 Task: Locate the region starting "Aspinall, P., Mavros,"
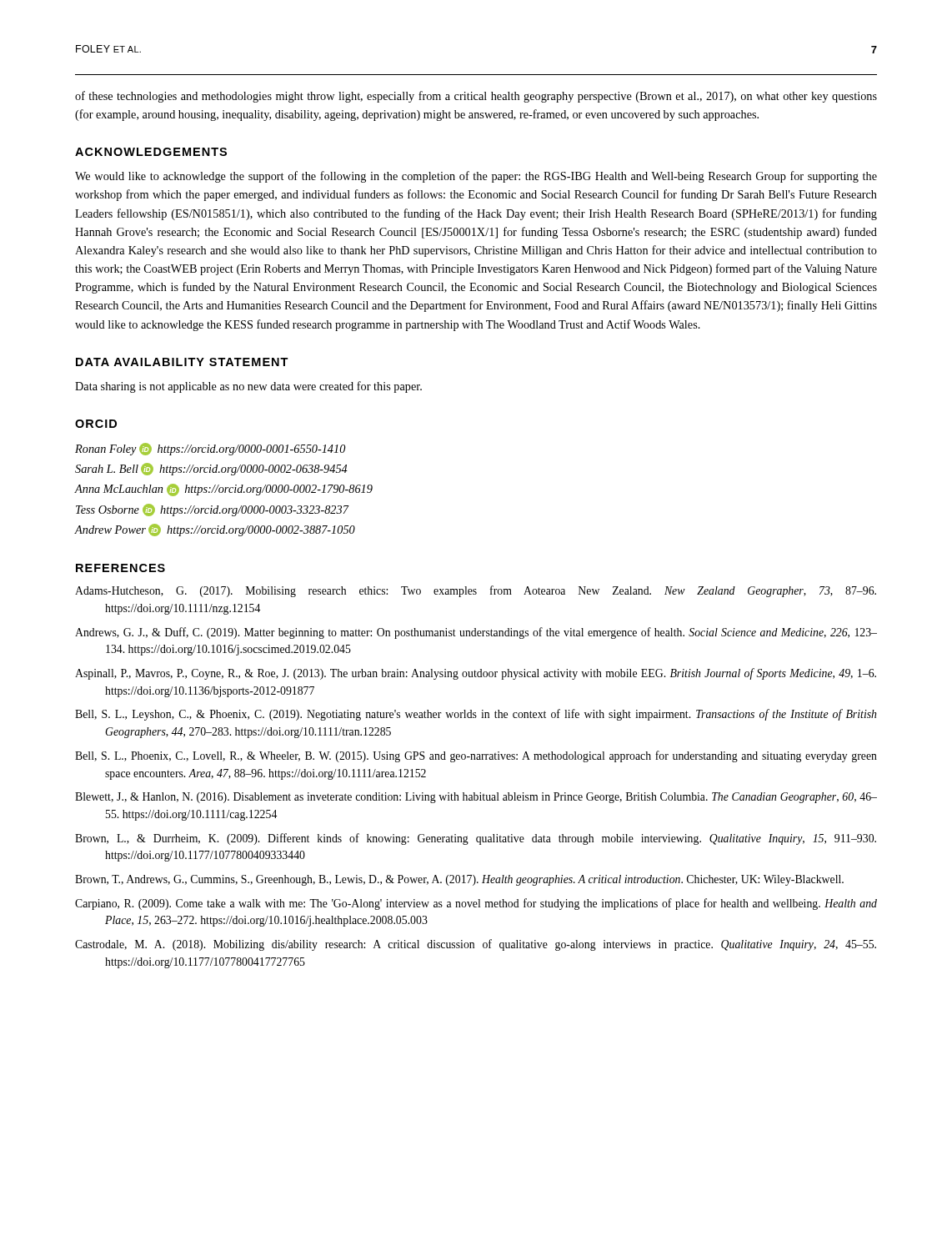coord(476,682)
